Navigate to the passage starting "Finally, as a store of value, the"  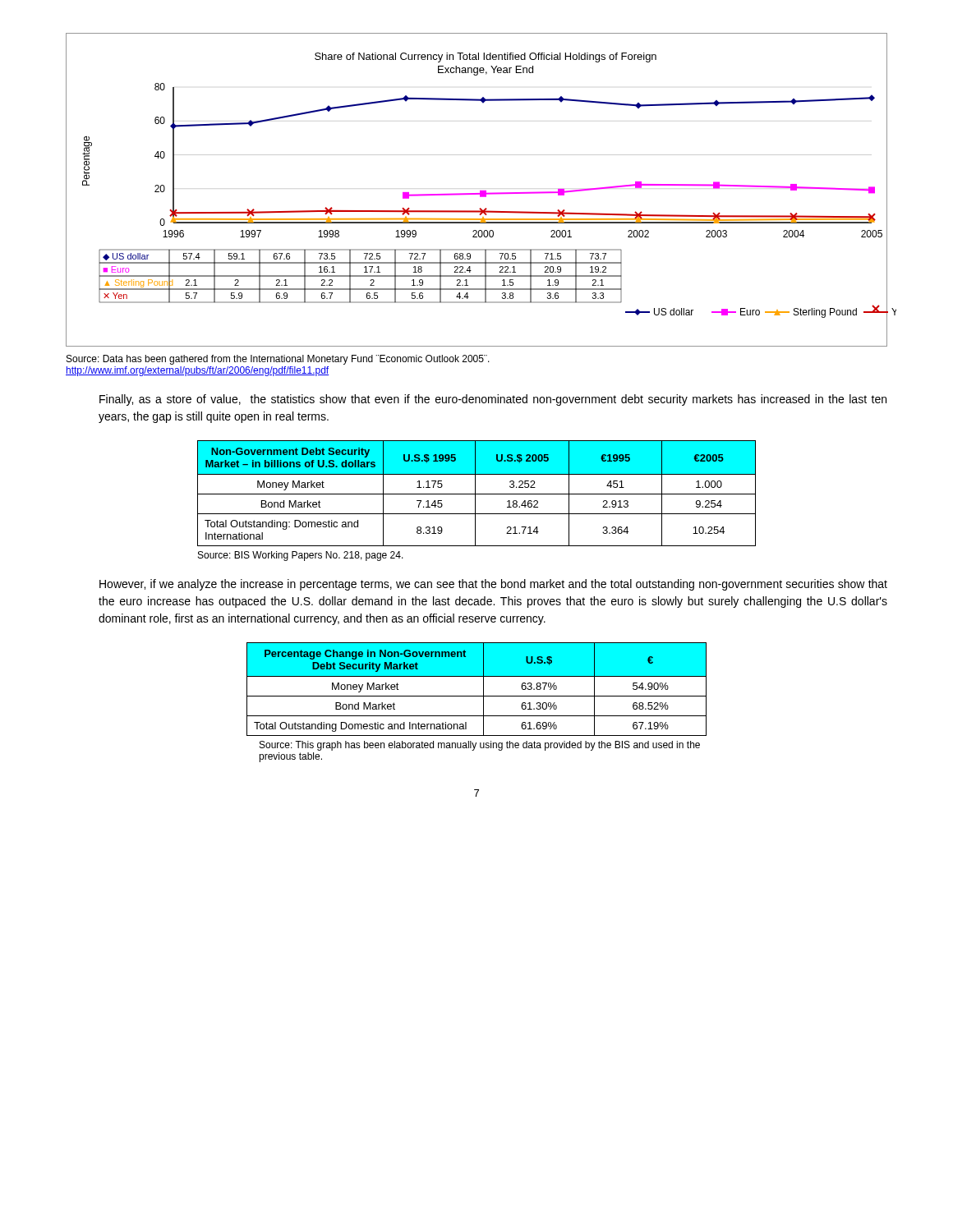[493, 408]
